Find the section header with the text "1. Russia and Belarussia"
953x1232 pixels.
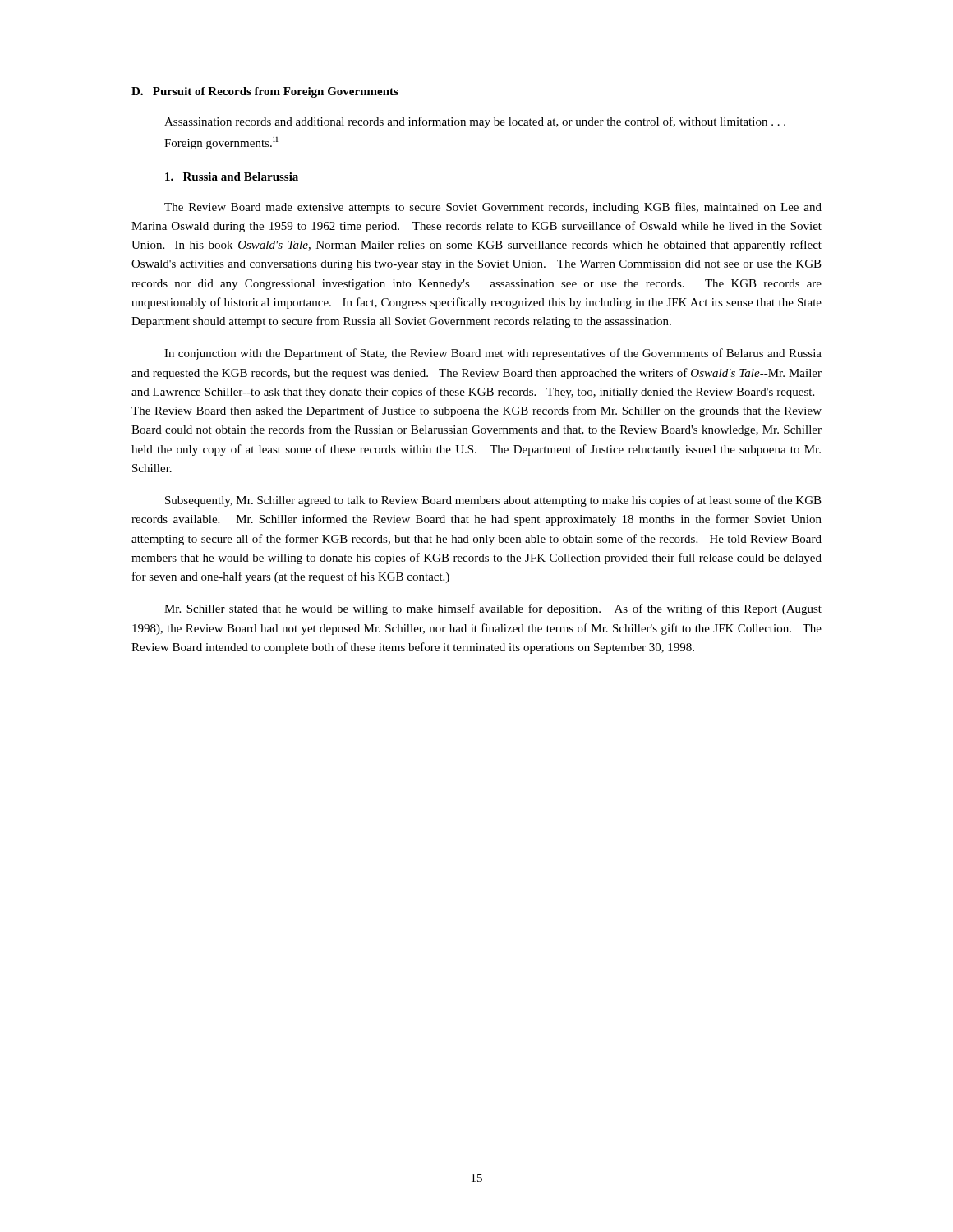(231, 177)
